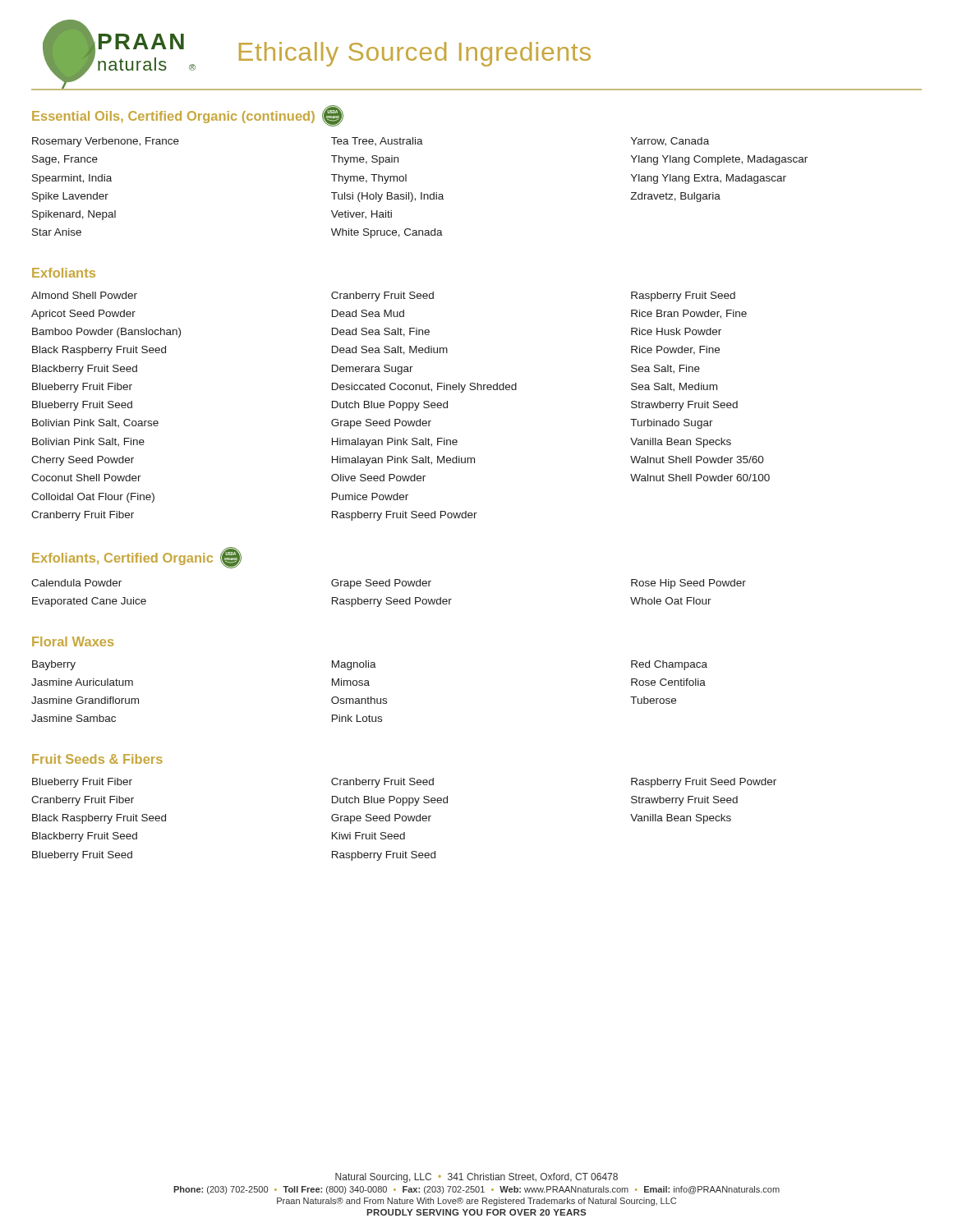The height and width of the screenshot is (1232, 953).
Task: Find "Jasmine Sambac" on this page
Action: pyautogui.click(x=74, y=719)
